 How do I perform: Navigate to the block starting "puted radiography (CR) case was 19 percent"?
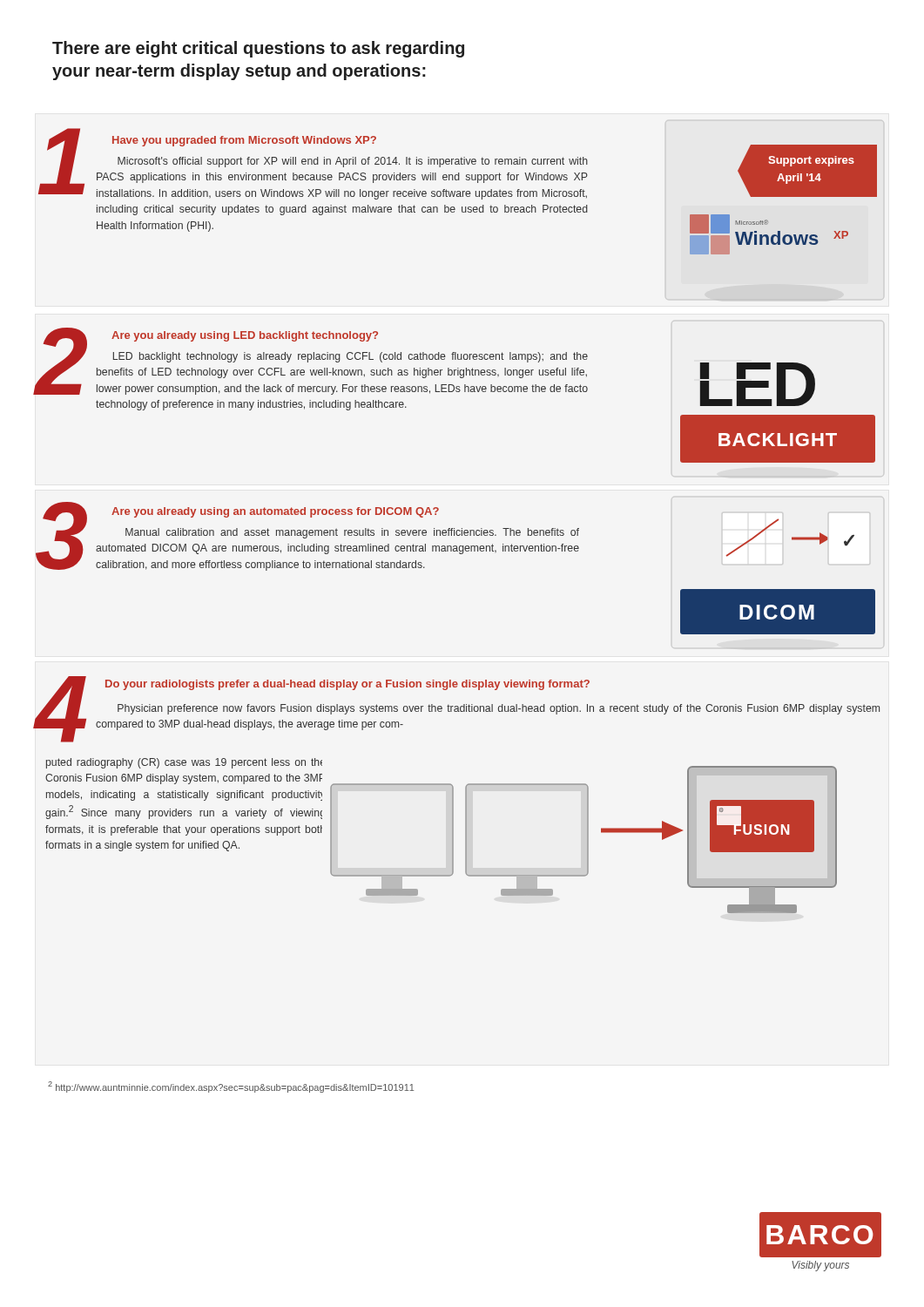(x=185, y=804)
